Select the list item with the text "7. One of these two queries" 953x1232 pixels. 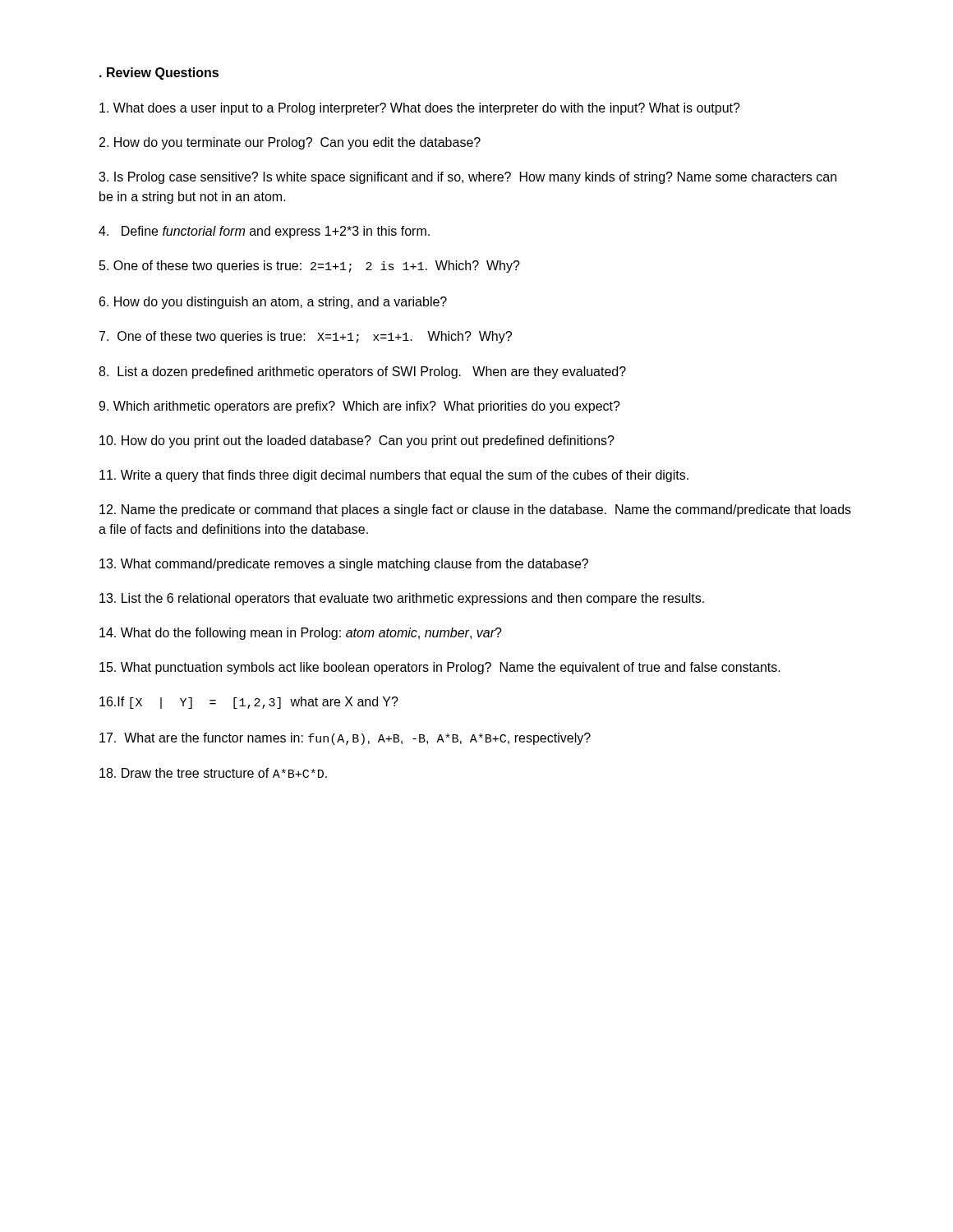(x=305, y=337)
